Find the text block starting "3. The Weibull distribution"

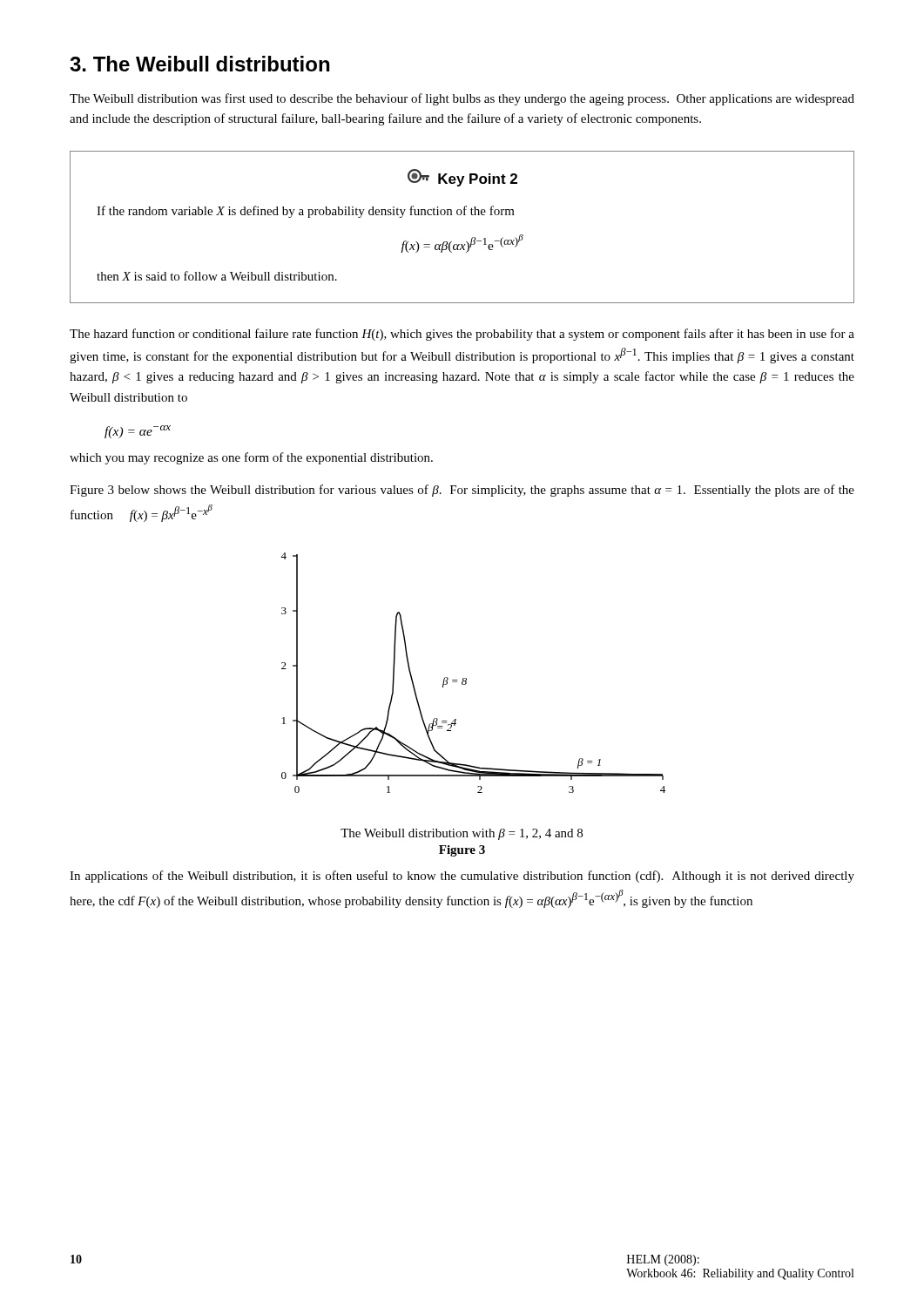[x=200, y=64]
